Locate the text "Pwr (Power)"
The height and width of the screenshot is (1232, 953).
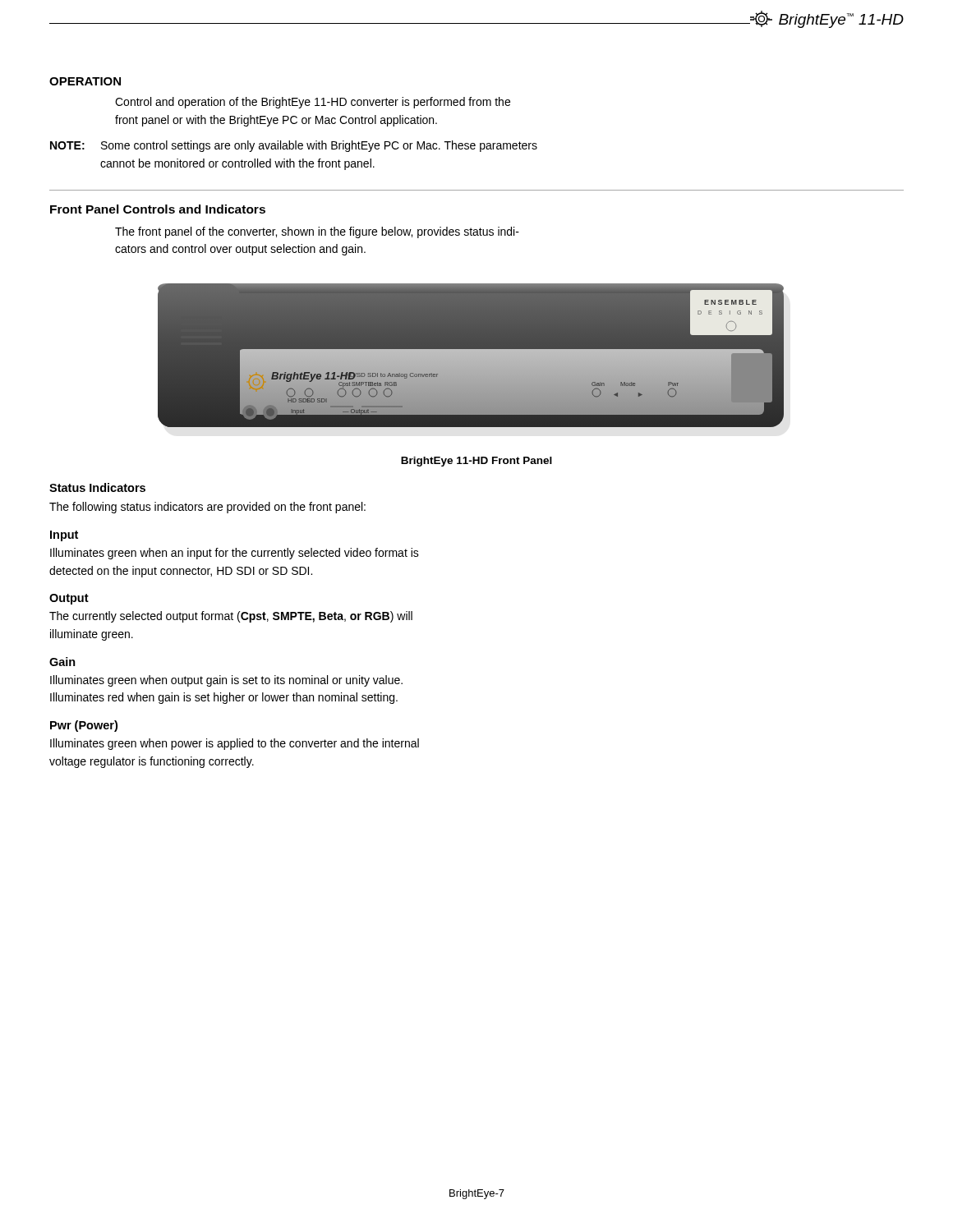[84, 725]
